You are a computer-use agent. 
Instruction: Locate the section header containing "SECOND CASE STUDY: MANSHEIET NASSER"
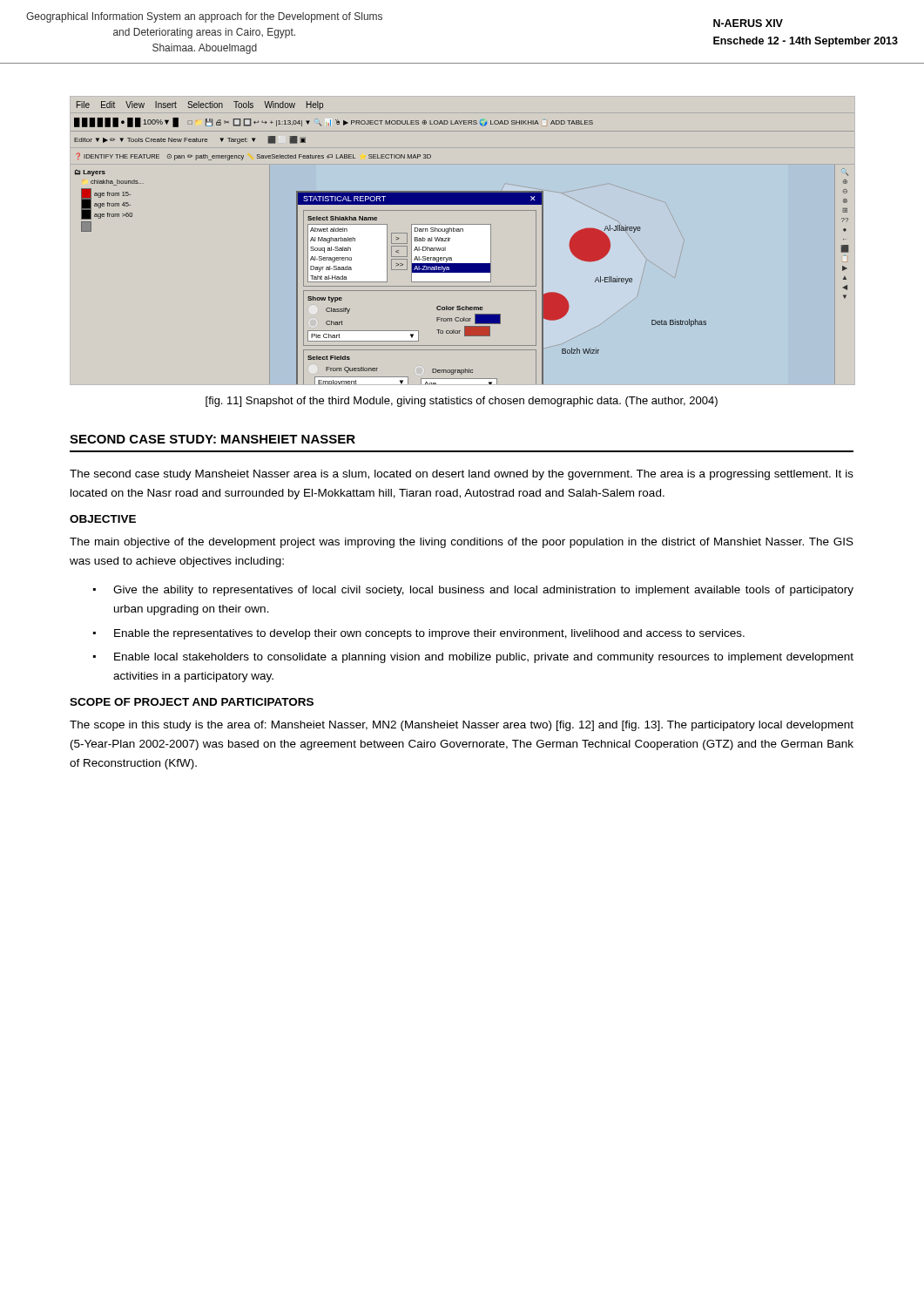click(213, 439)
